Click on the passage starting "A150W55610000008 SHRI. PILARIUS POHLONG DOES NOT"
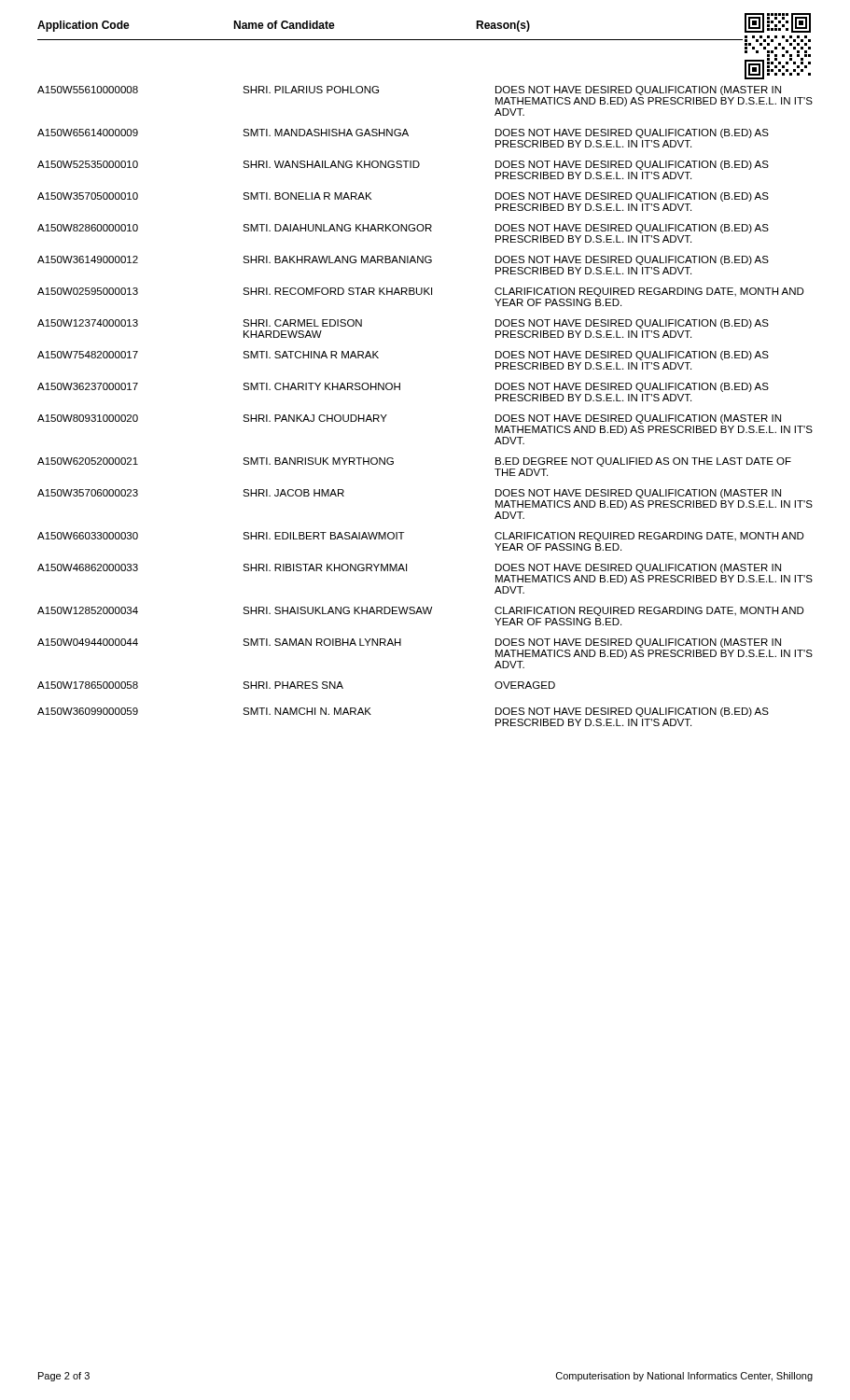 pos(87,89)
